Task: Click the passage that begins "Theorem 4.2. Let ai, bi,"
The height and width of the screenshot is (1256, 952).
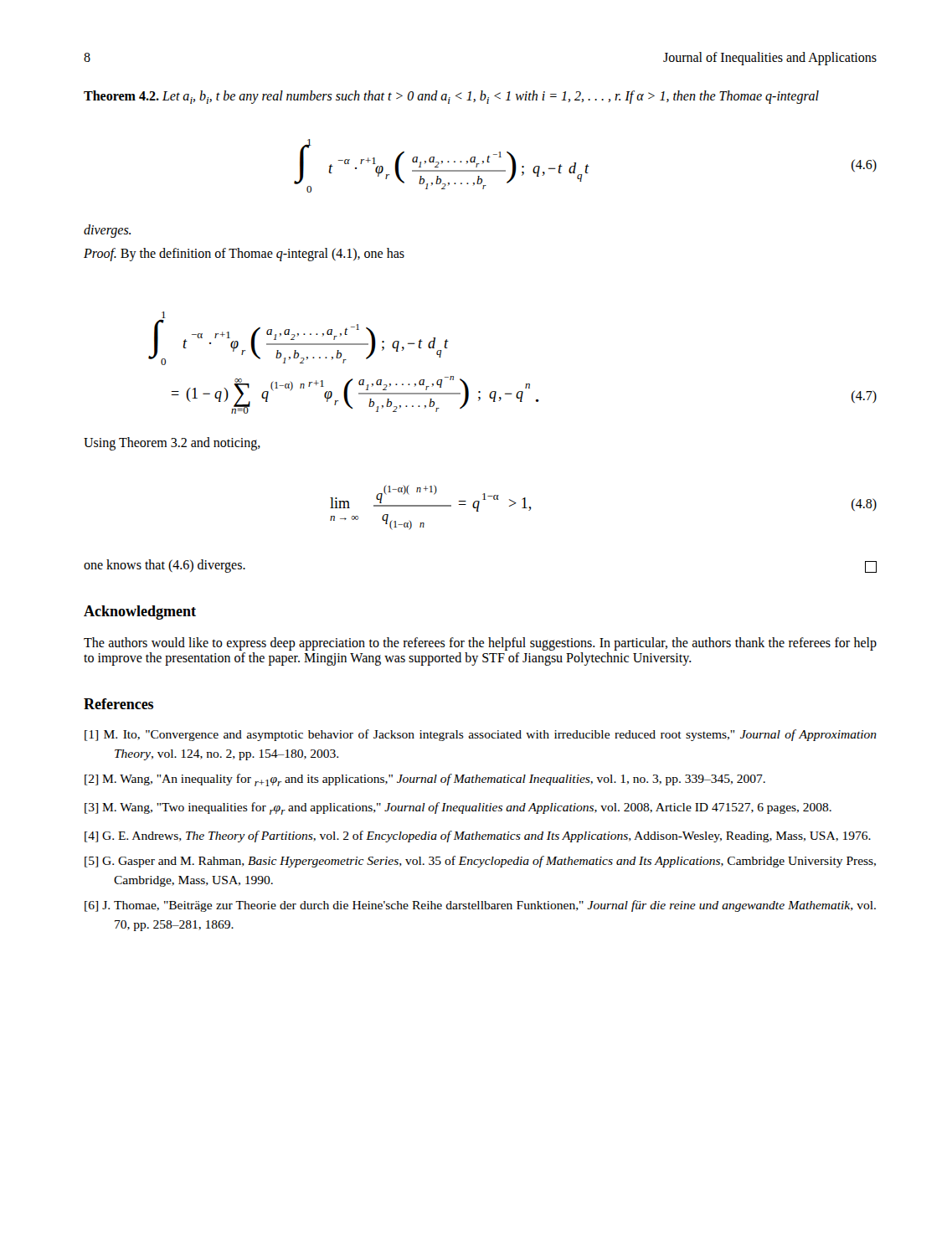Action: pyautogui.click(x=480, y=98)
